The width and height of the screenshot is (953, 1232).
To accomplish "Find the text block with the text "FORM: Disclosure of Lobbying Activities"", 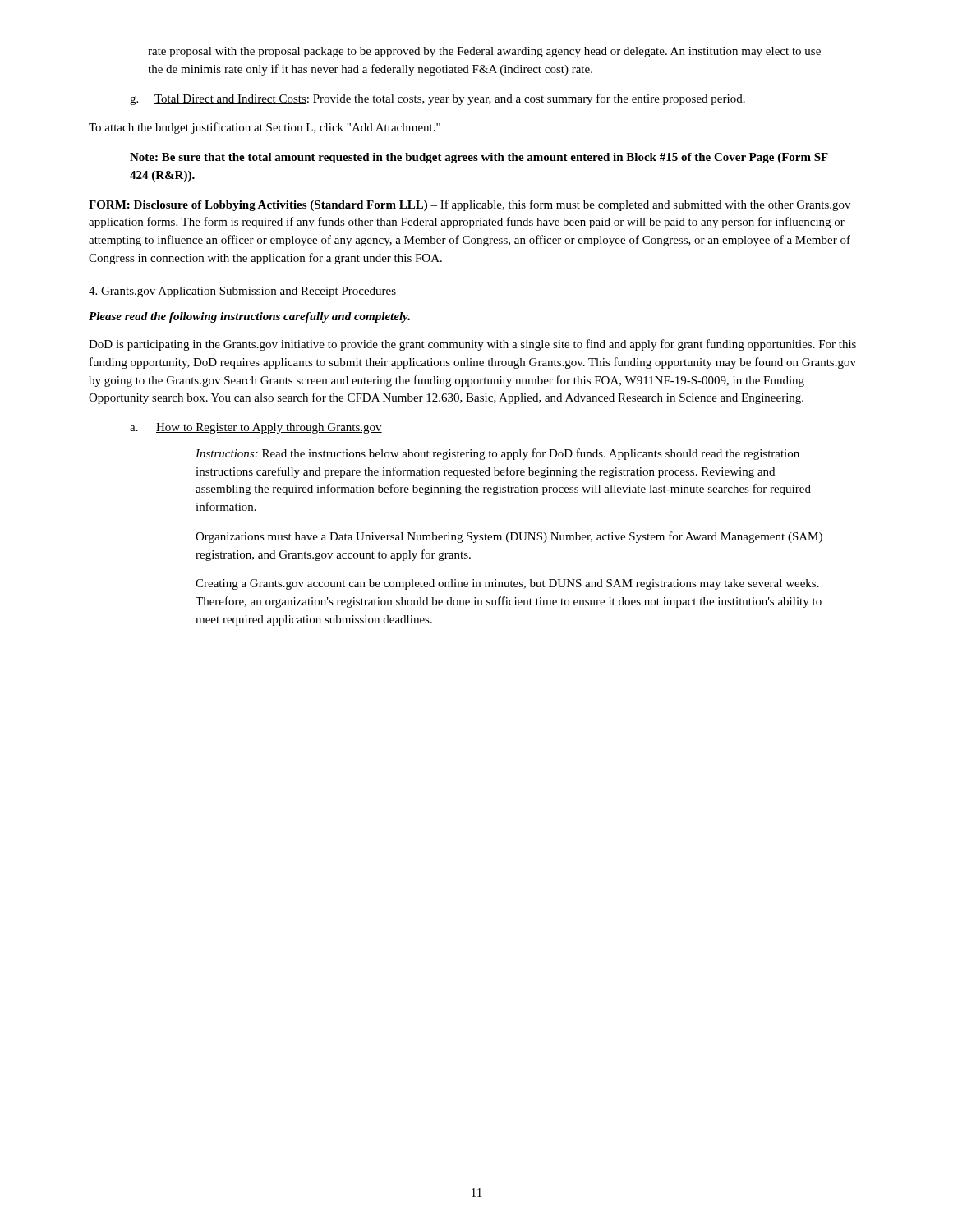I will 476,232.
